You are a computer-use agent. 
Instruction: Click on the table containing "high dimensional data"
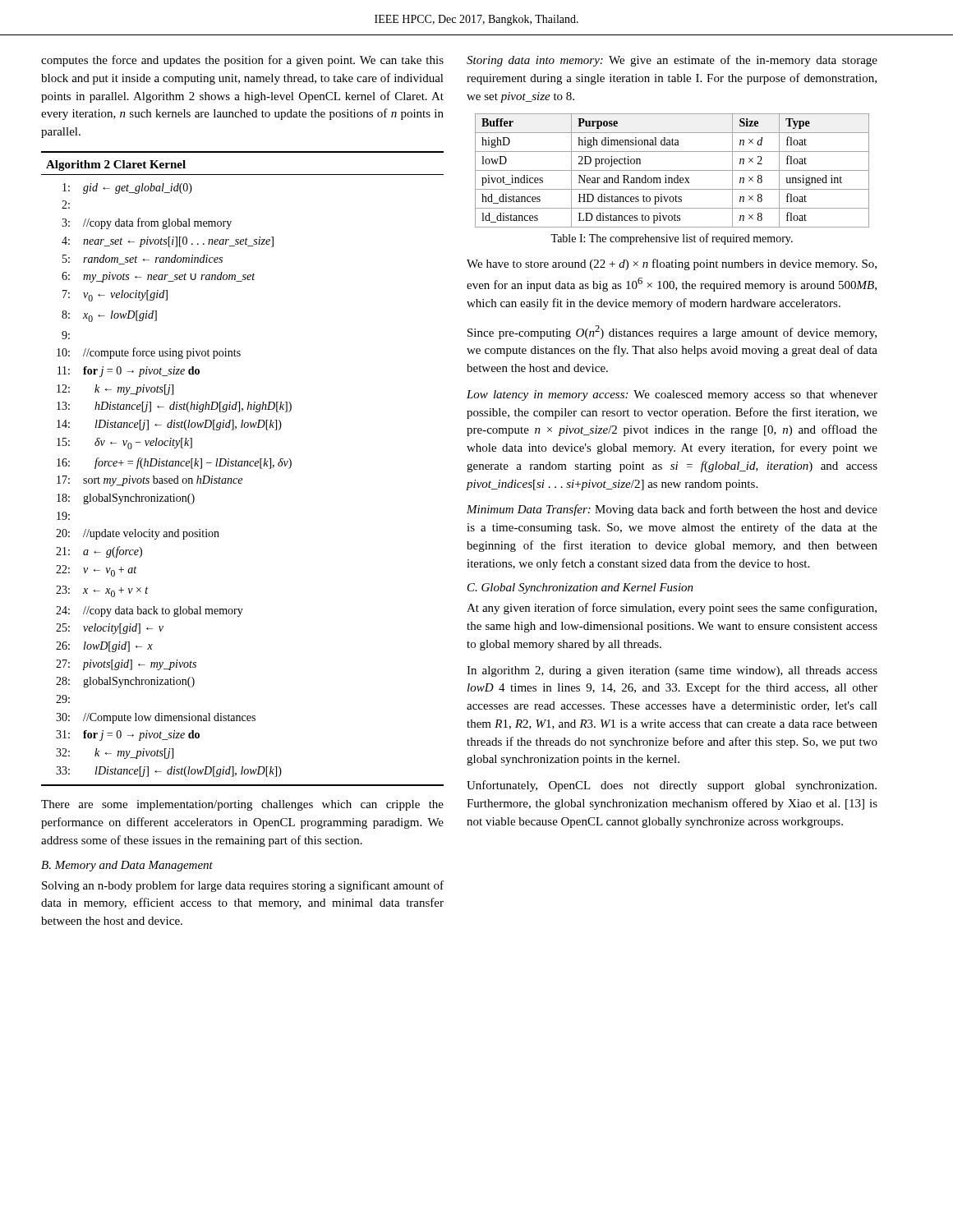pyautogui.click(x=672, y=171)
